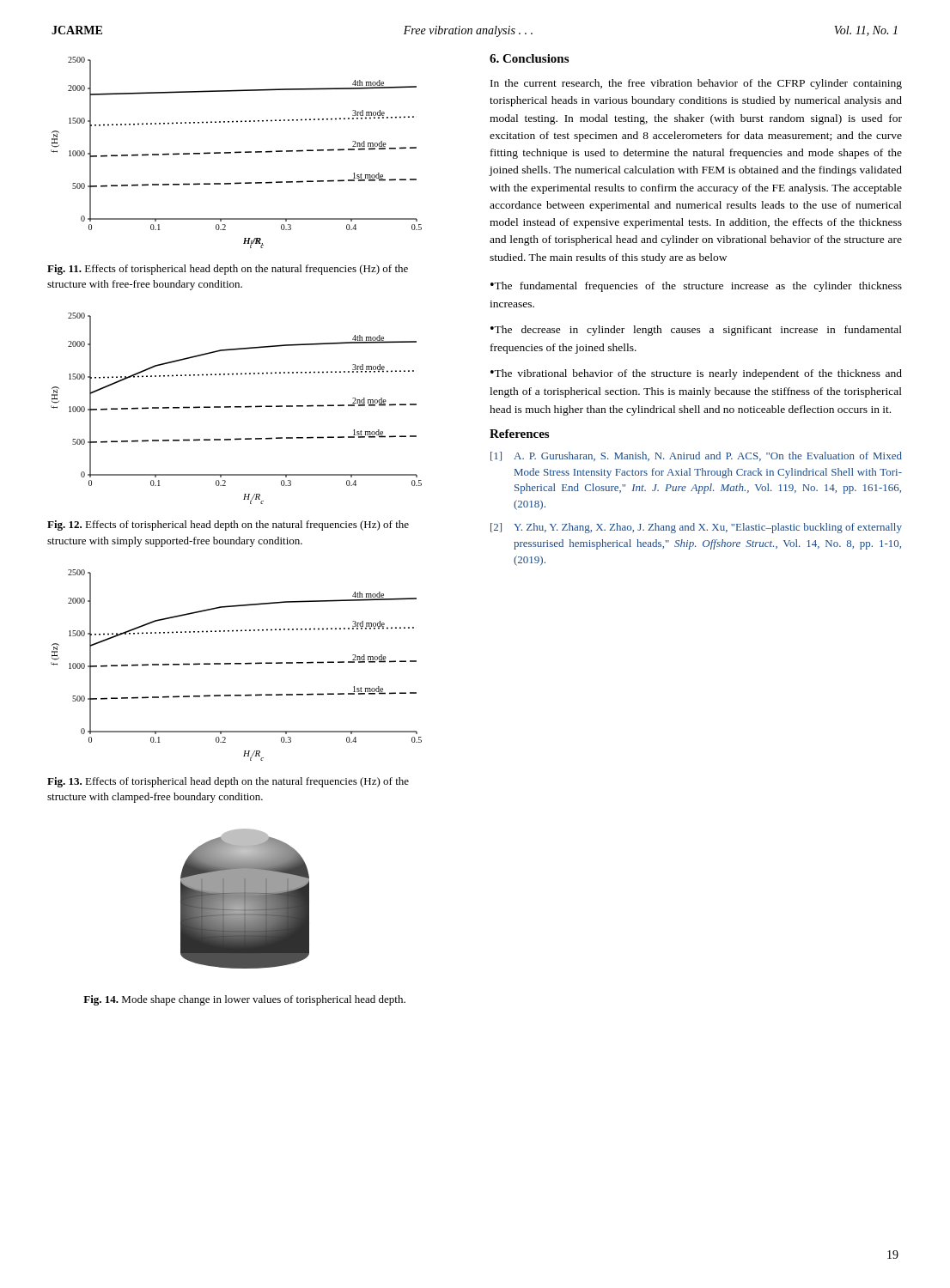Find the caption on this page that starts "Fig. 14. Mode shape change in lower values"

tap(245, 999)
